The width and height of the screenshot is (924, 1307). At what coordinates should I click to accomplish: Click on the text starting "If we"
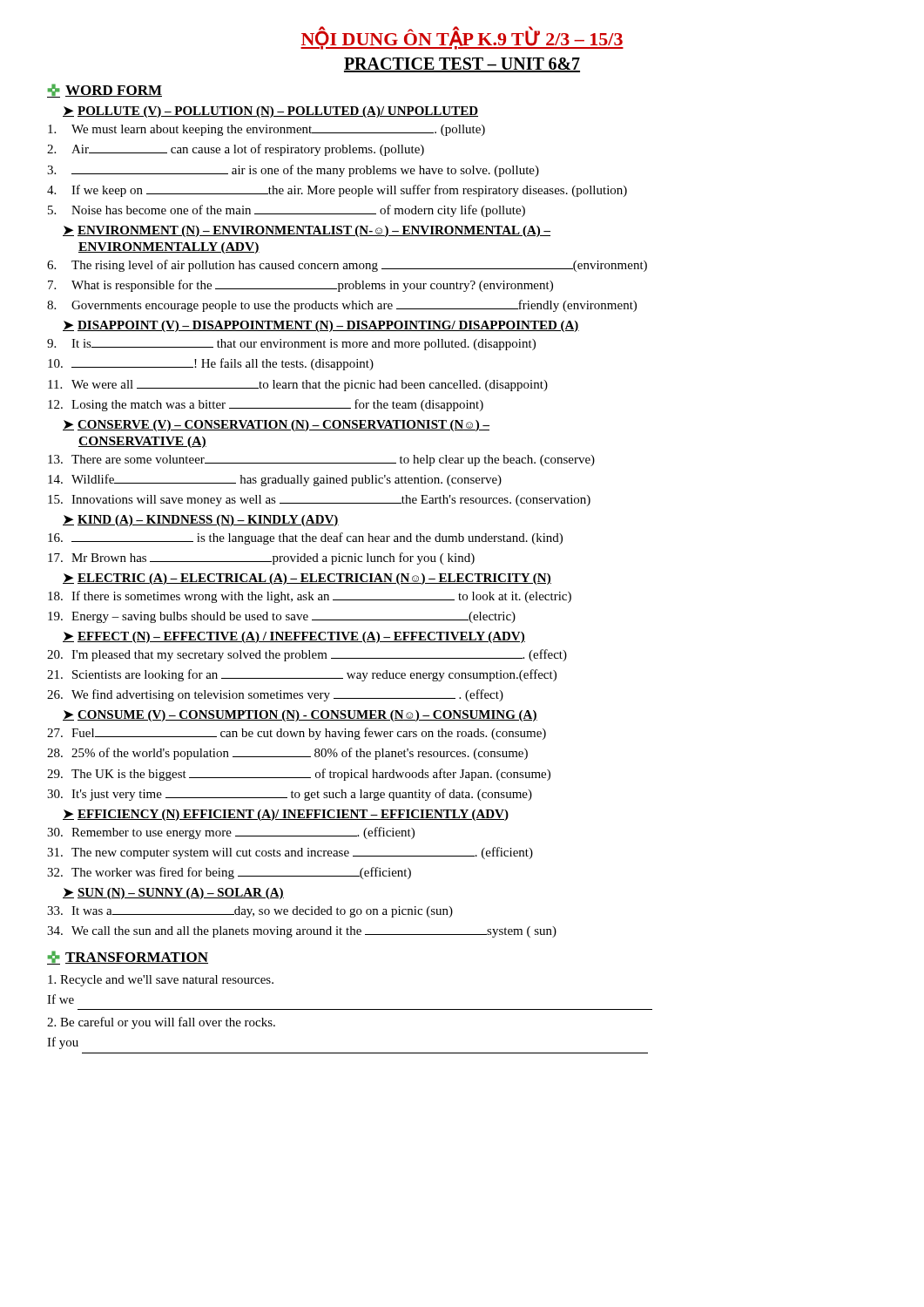coord(350,1000)
